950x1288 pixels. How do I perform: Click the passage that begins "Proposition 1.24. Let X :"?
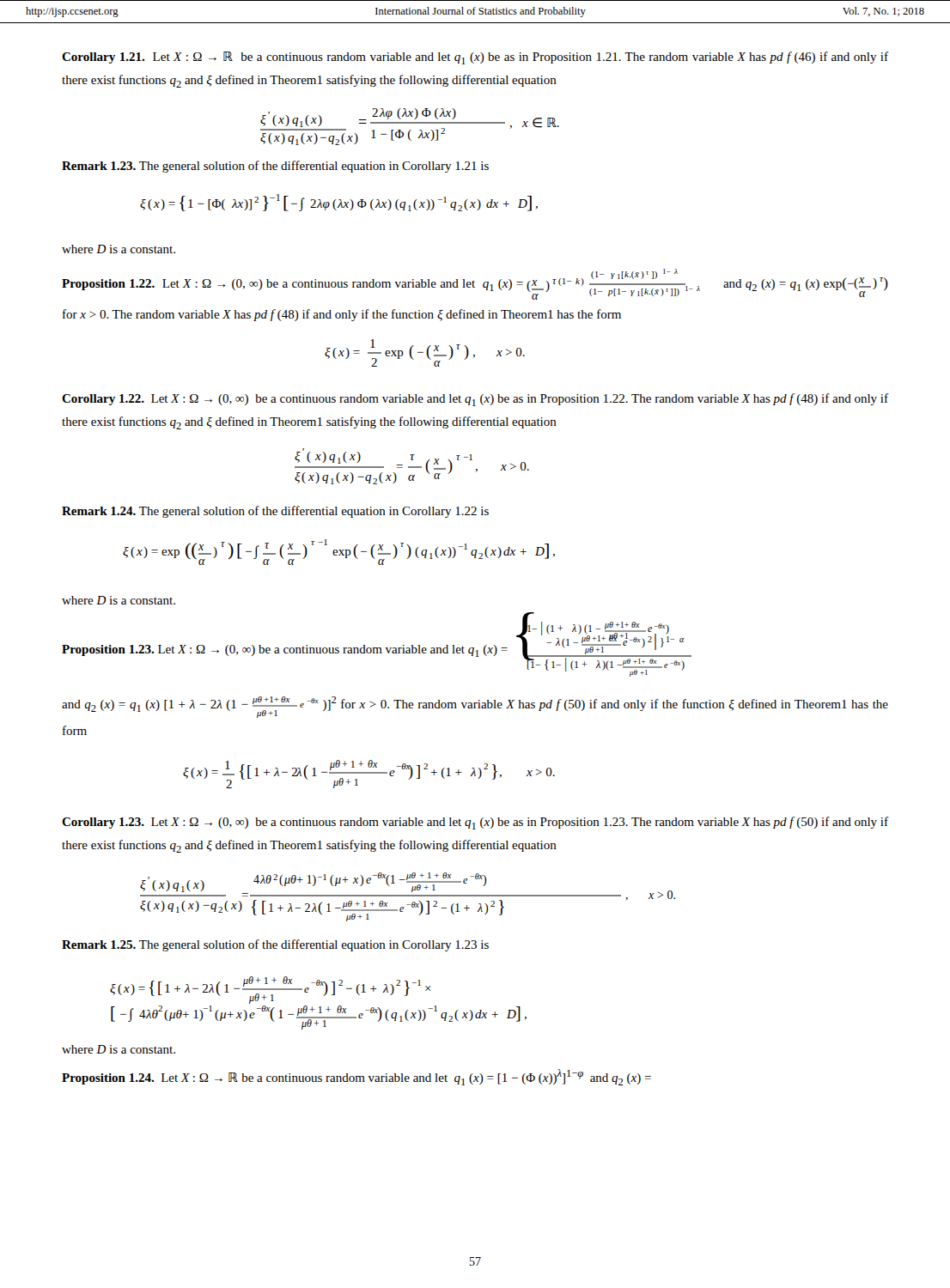point(357,1078)
